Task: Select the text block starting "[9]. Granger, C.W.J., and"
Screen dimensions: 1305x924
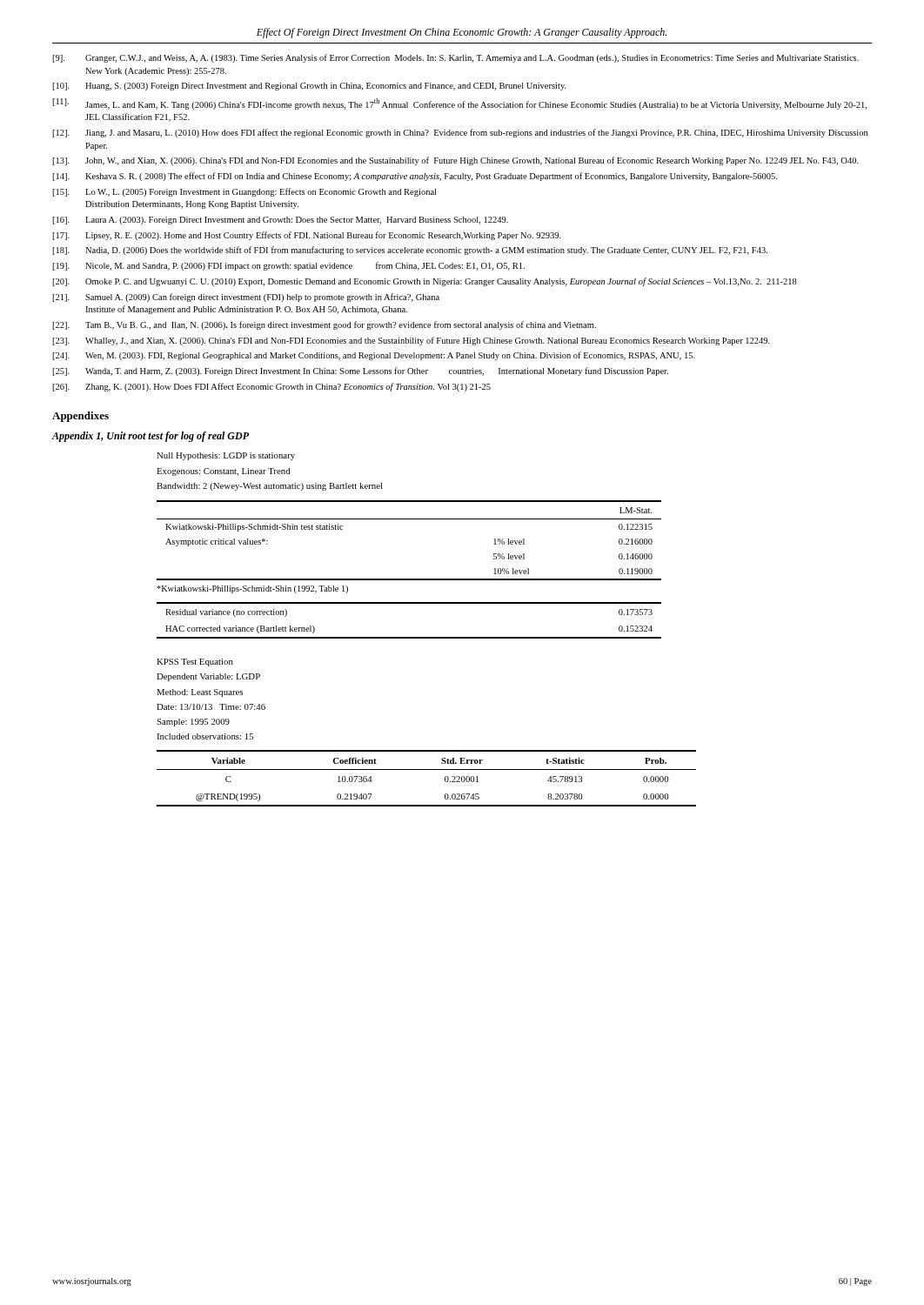Action: click(462, 65)
